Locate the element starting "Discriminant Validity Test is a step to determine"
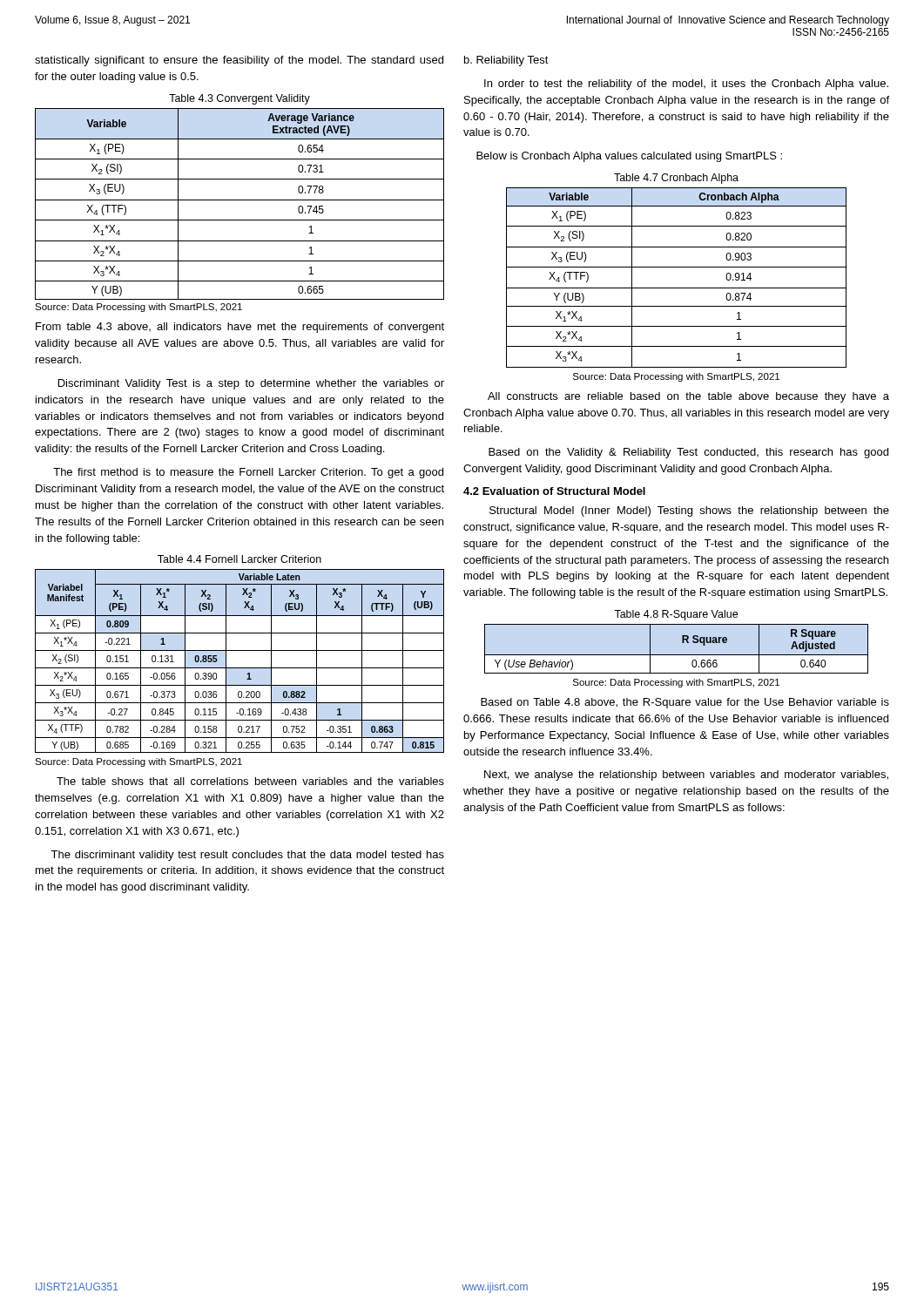924x1307 pixels. [240, 416]
